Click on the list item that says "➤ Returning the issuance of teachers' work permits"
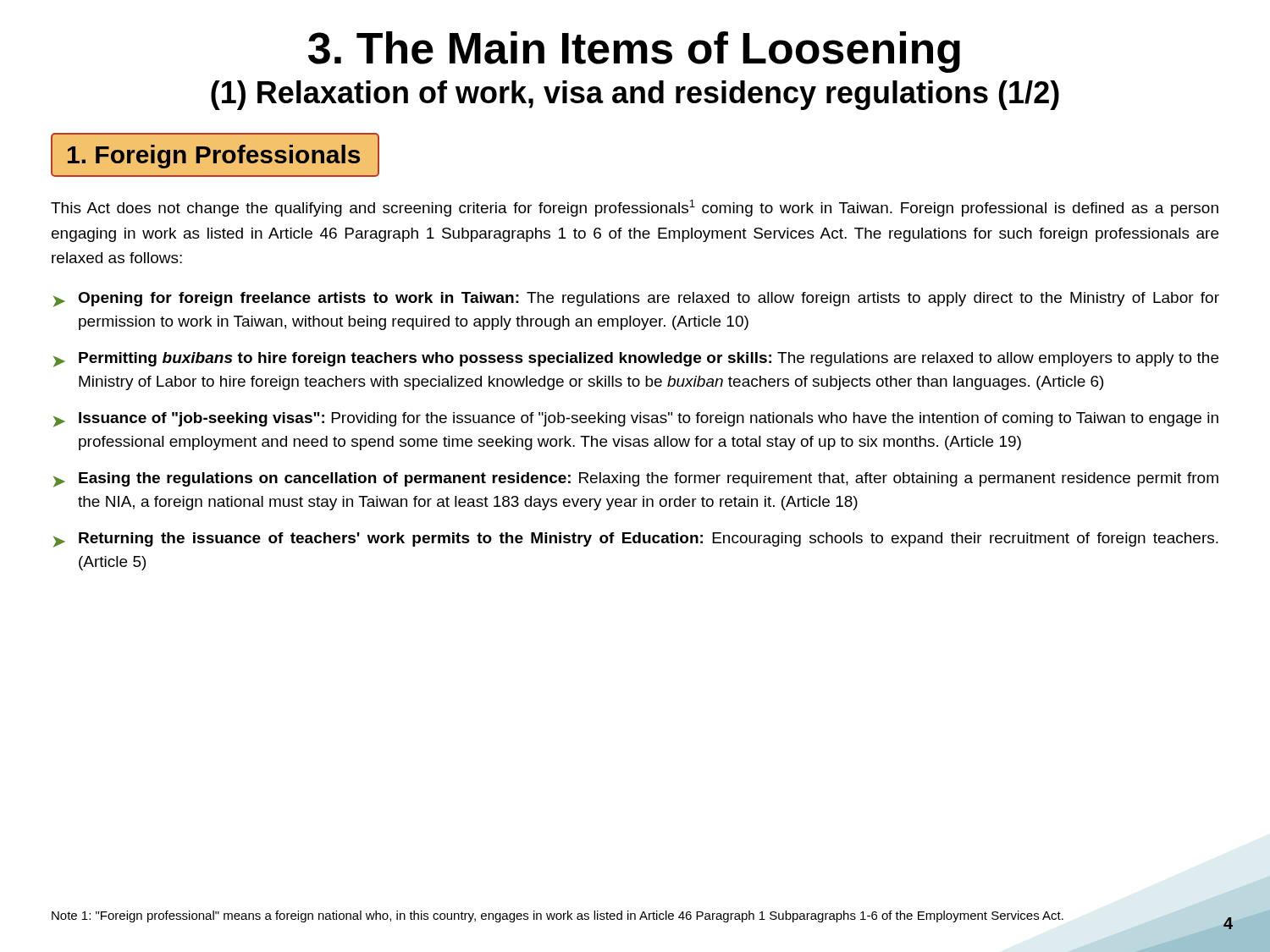The height and width of the screenshot is (952, 1270). pos(635,550)
